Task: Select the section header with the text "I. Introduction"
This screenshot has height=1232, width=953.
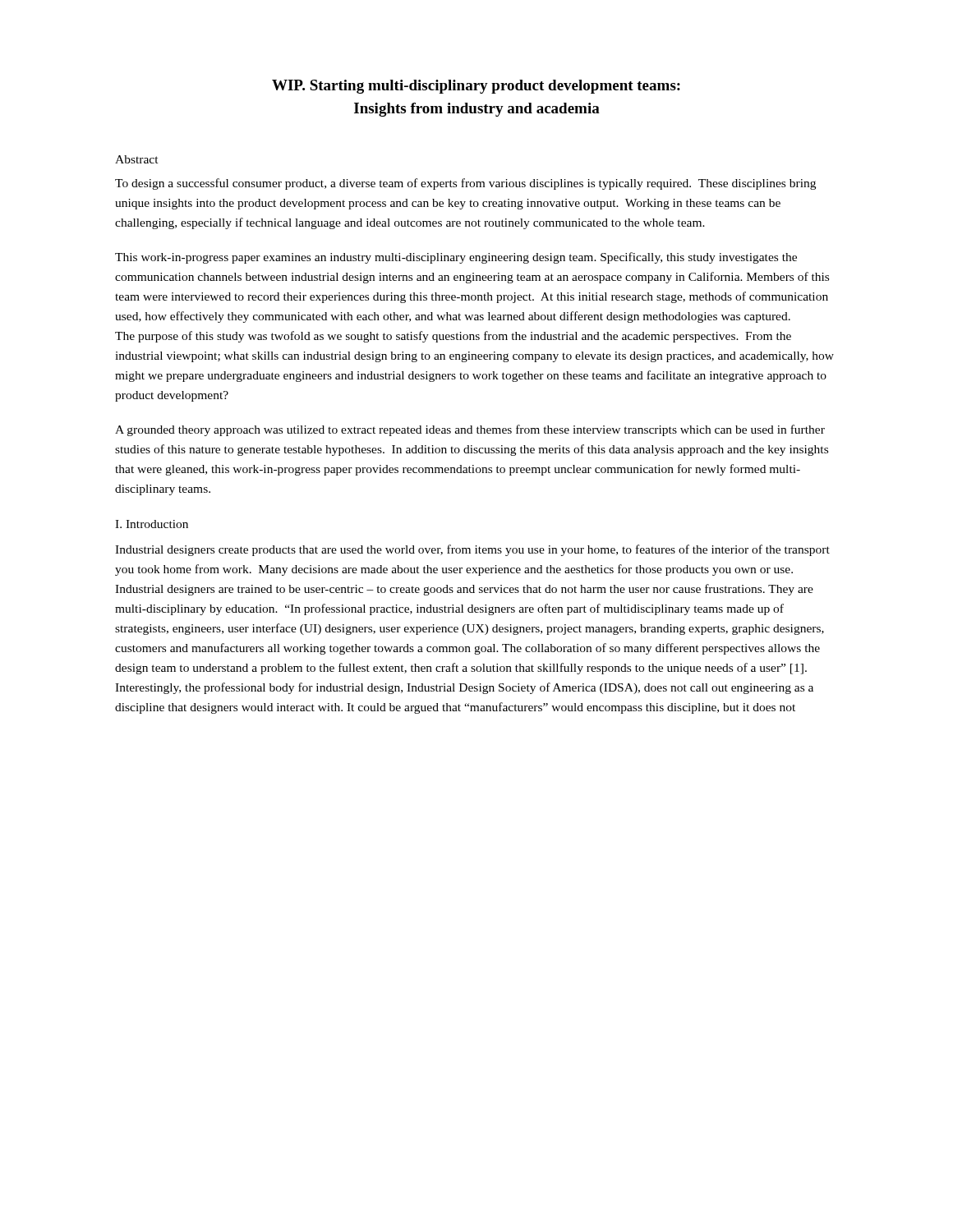Action: click(152, 524)
